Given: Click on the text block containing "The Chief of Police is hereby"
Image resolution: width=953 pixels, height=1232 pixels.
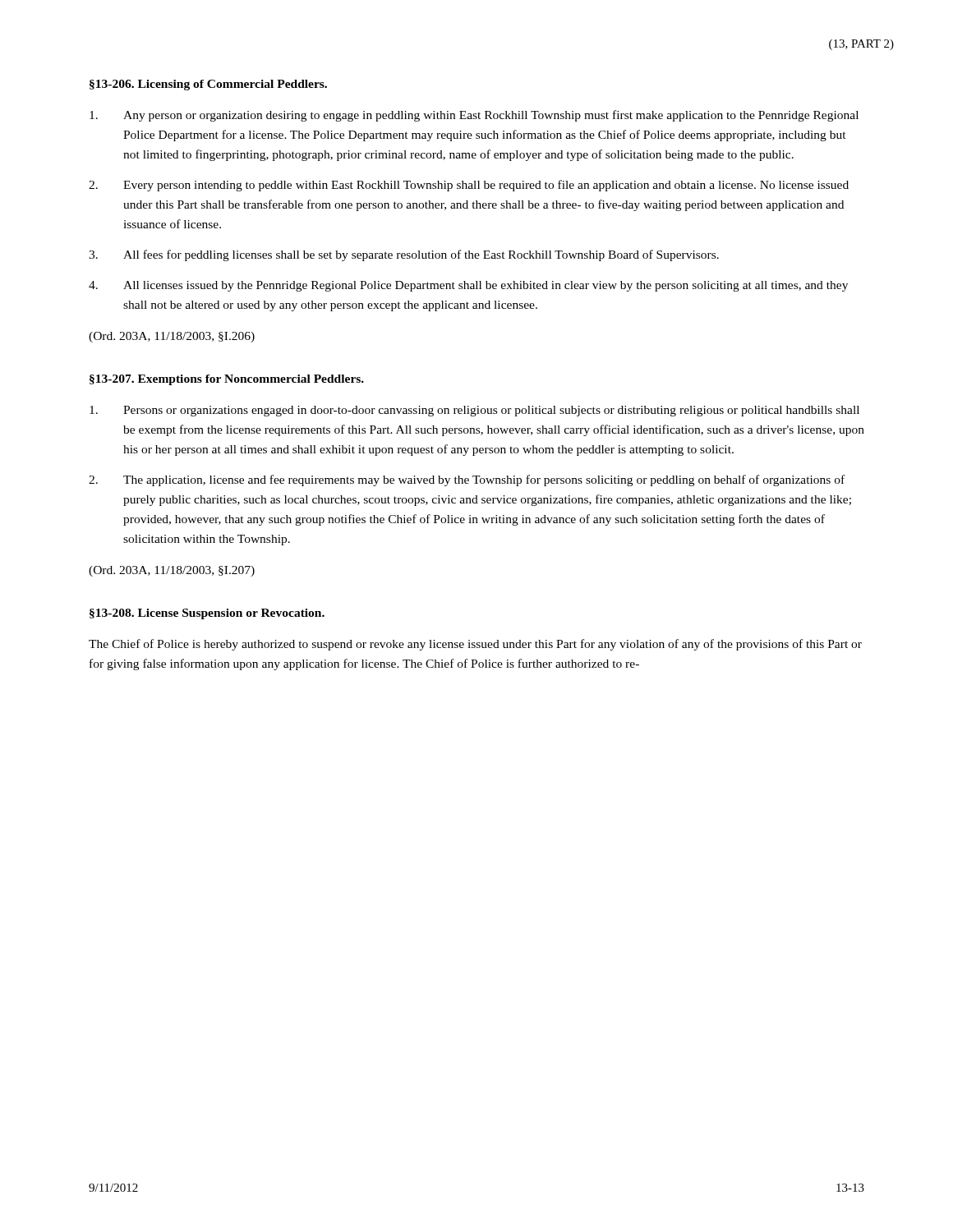Looking at the screenshot, I should click(475, 654).
